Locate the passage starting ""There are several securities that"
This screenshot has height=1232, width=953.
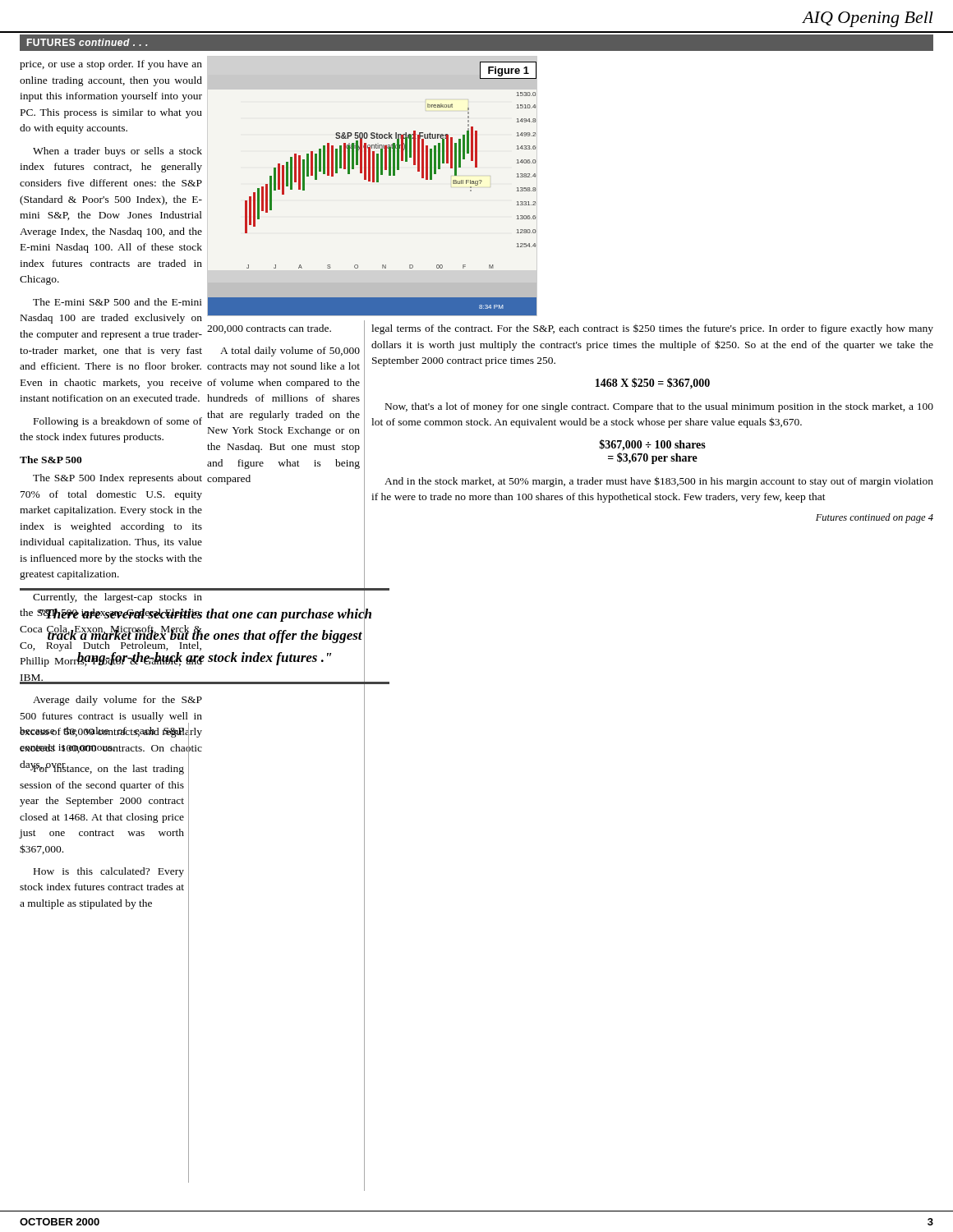point(205,636)
